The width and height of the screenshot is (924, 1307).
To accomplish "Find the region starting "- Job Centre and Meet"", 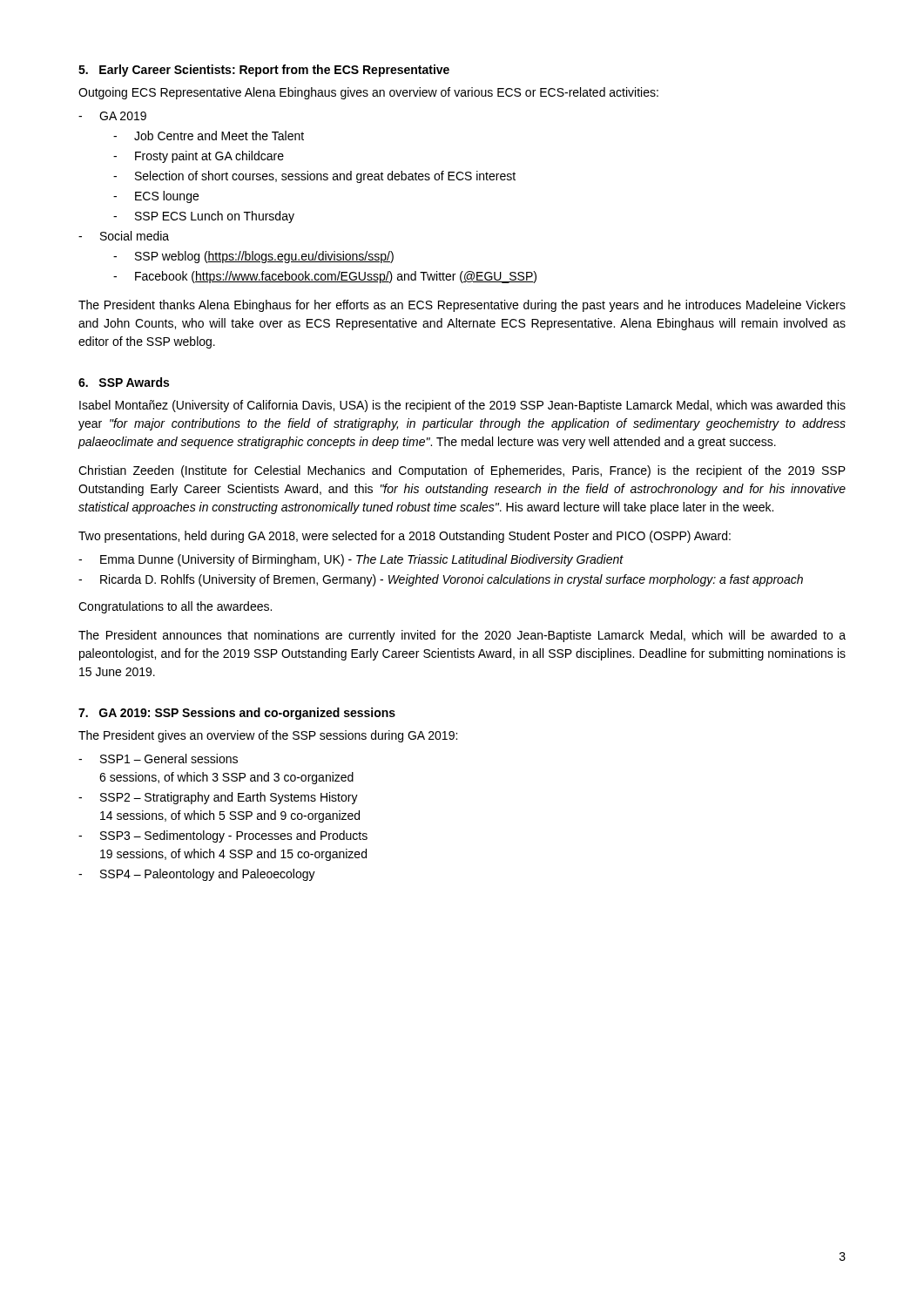I will (x=209, y=135).
